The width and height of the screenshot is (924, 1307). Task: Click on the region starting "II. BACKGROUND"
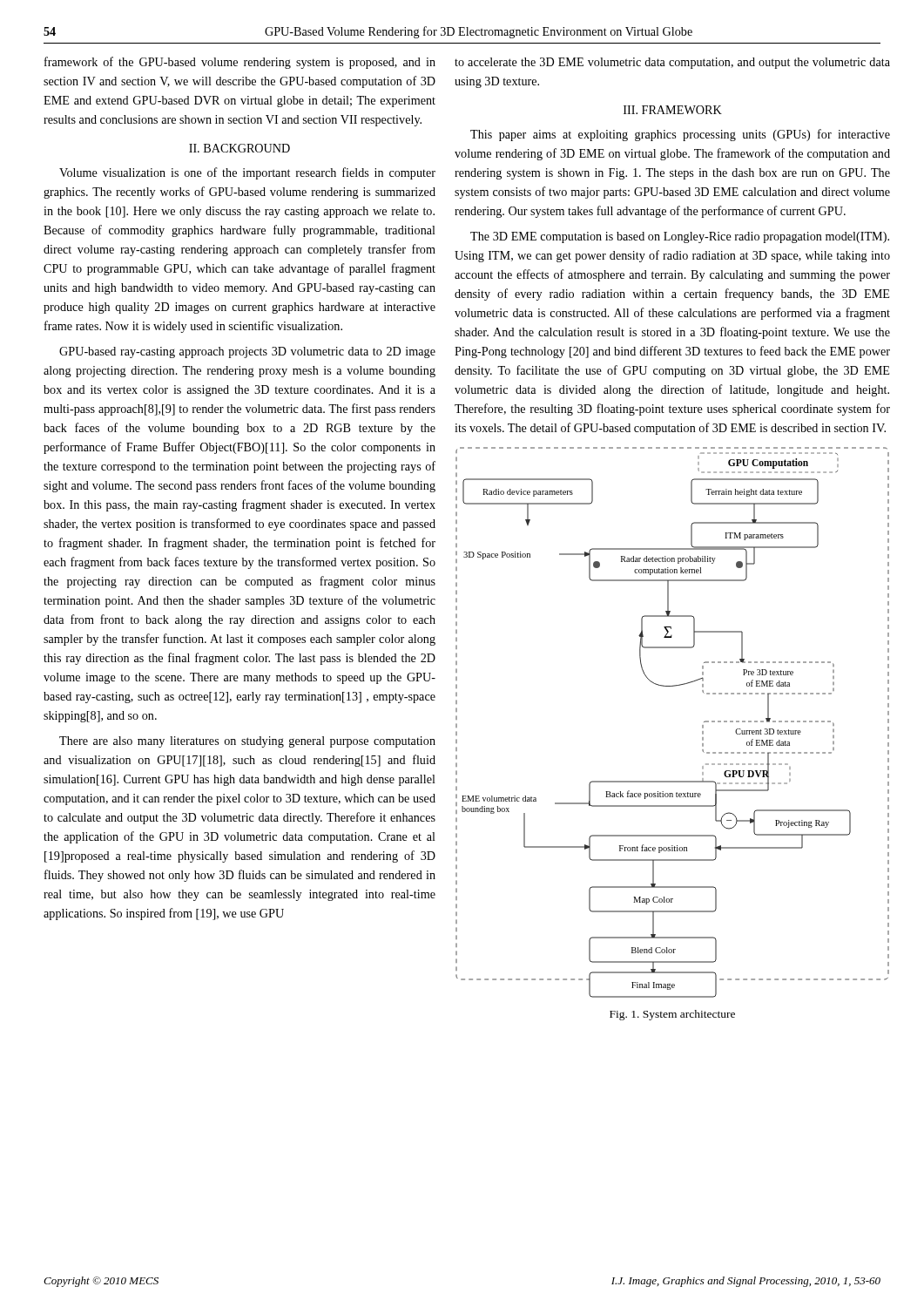240,148
